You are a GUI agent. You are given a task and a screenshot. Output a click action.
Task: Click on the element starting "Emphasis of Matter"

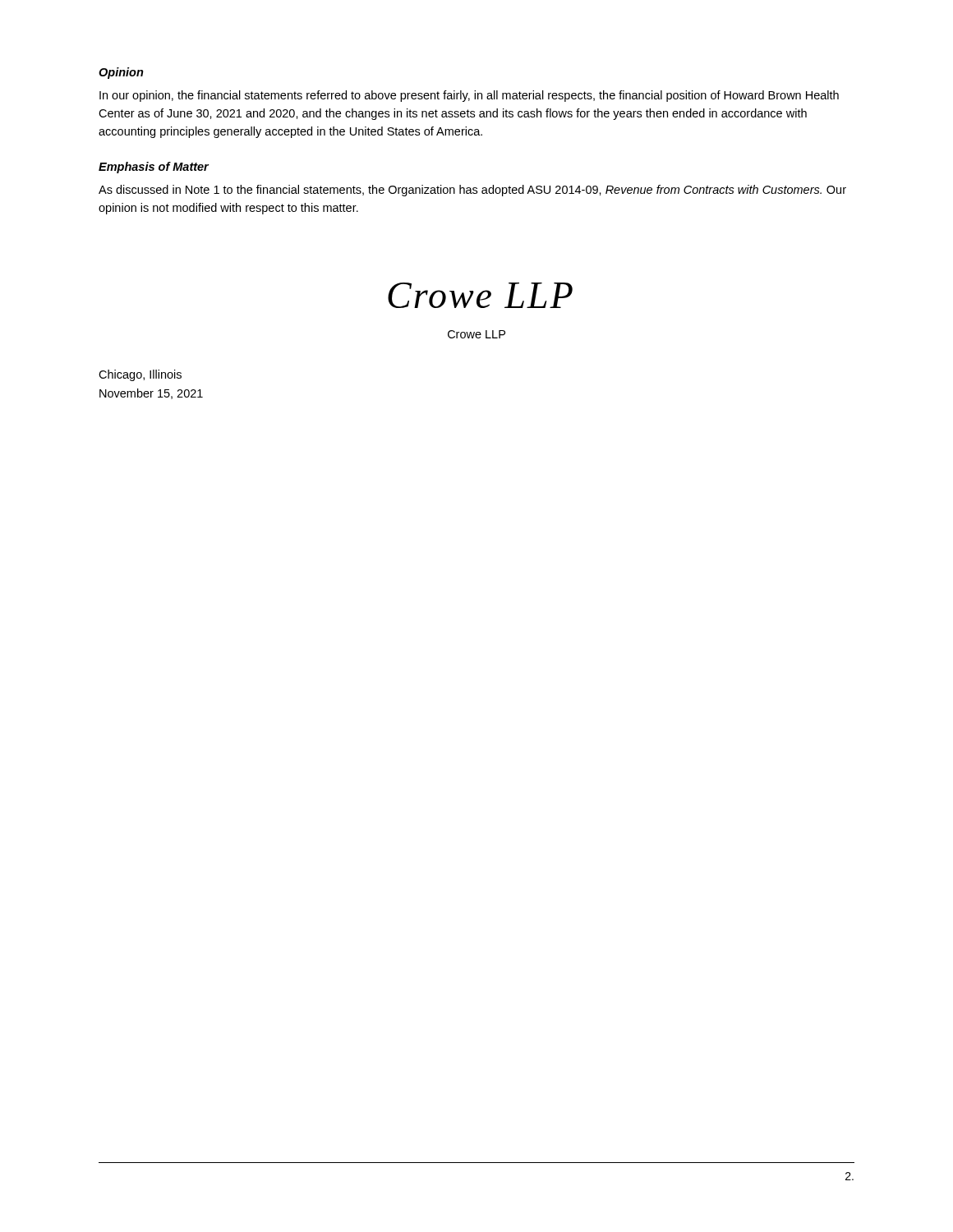(x=154, y=167)
